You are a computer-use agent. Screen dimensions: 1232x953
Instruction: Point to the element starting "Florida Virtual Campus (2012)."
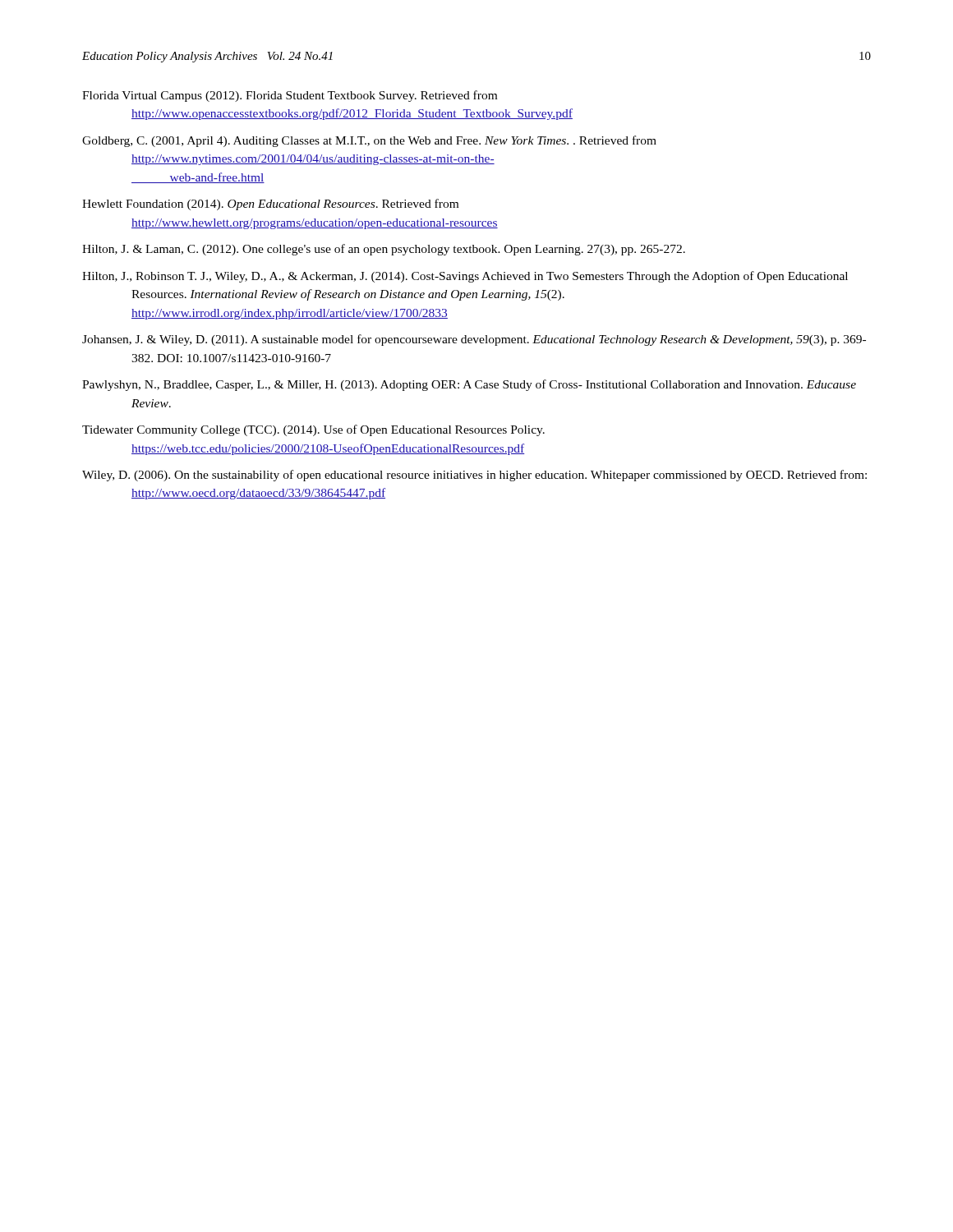(x=327, y=104)
